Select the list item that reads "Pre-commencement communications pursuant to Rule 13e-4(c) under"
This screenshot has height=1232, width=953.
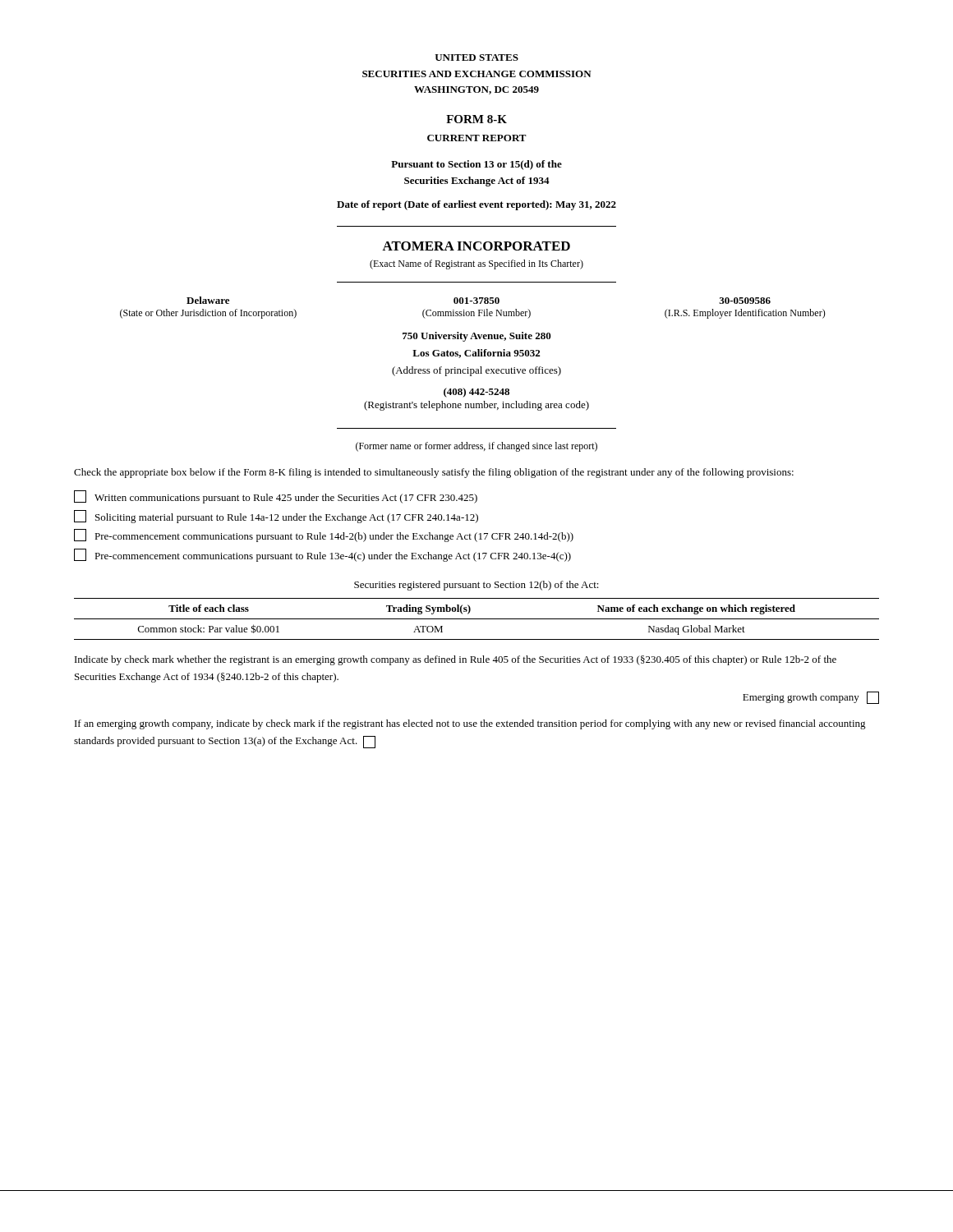[323, 556]
